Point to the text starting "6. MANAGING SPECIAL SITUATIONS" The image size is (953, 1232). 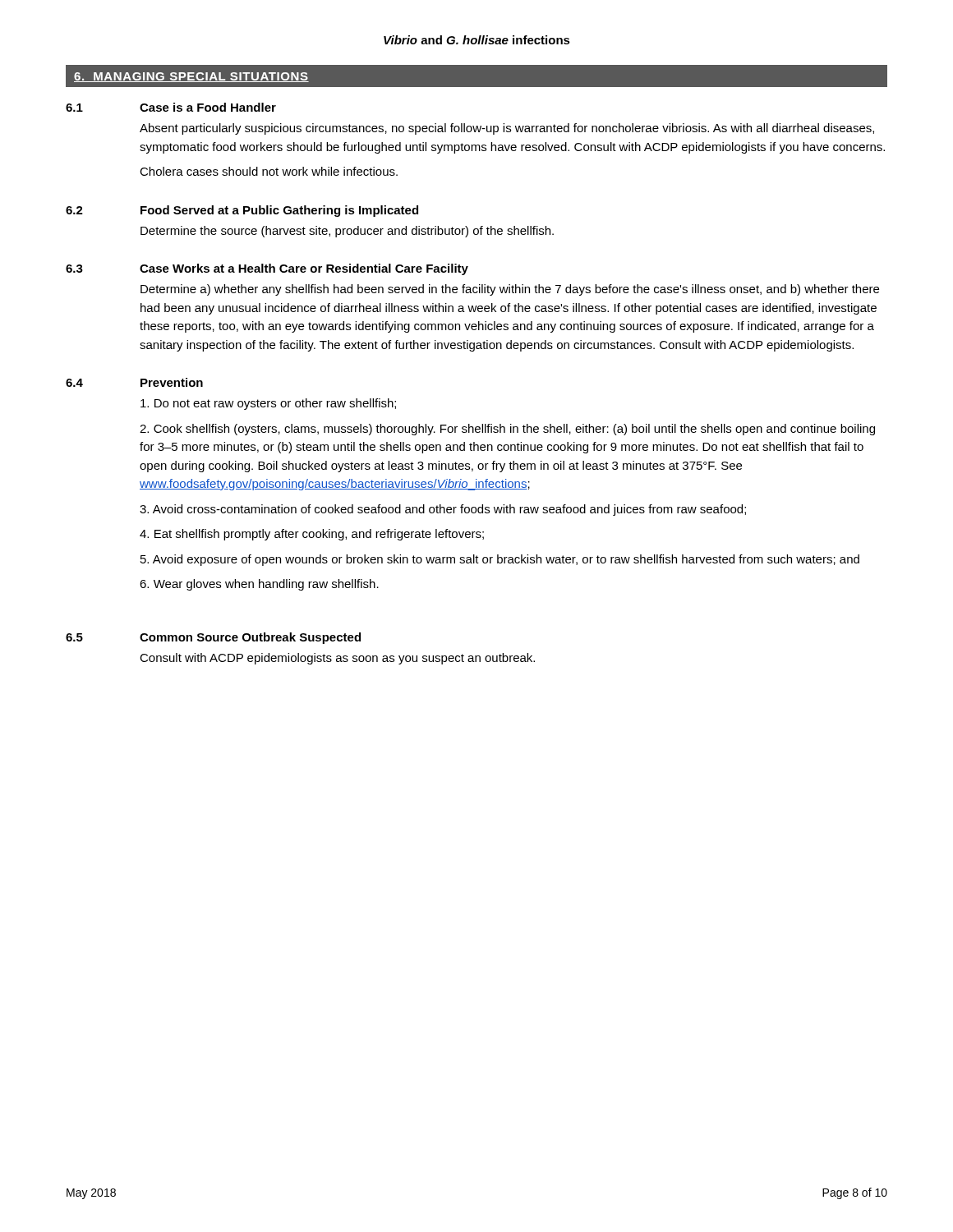[191, 76]
